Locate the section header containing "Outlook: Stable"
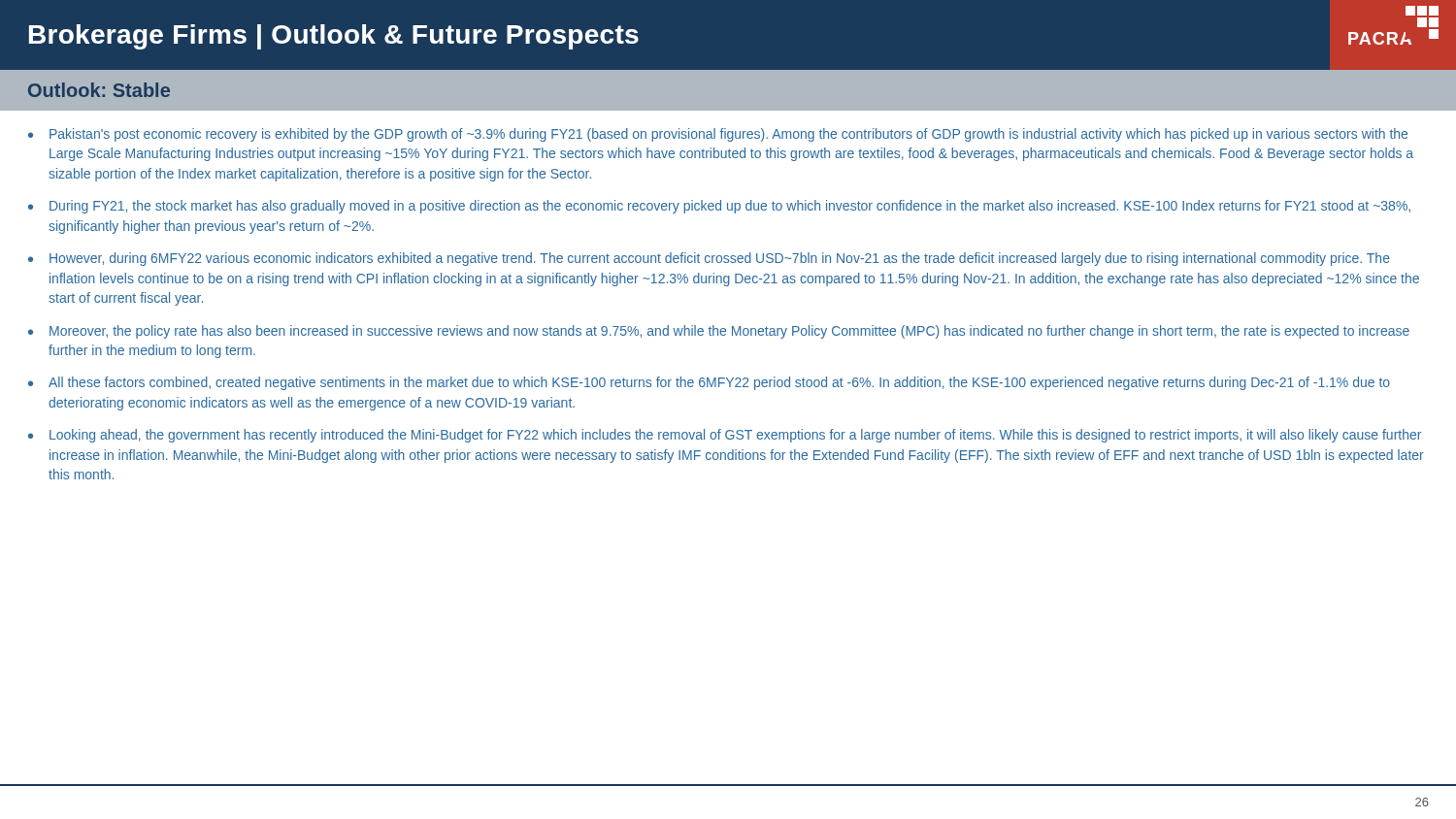The width and height of the screenshot is (1456, 819). [99, 90]
